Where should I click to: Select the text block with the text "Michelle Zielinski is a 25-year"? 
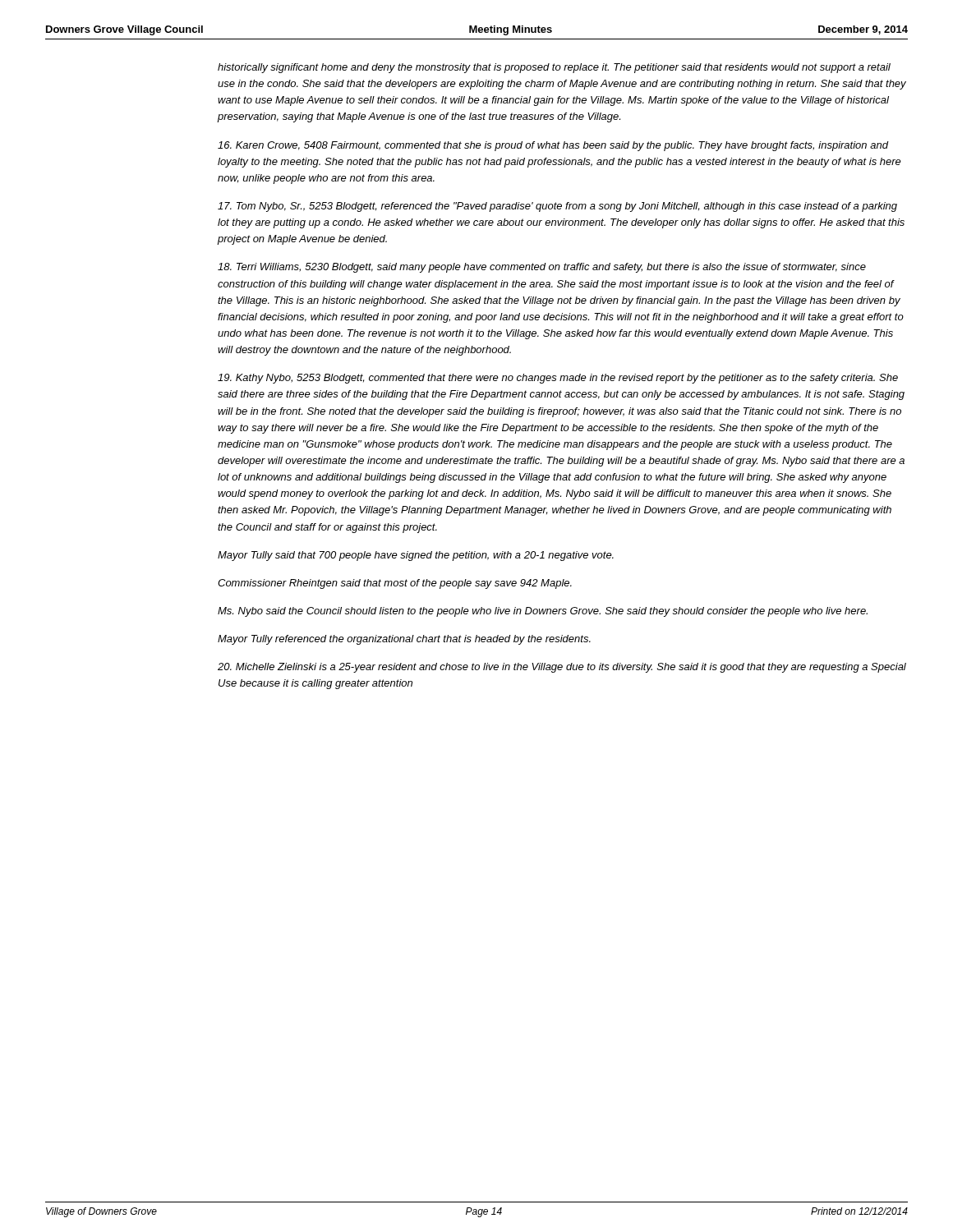point(562,675)
